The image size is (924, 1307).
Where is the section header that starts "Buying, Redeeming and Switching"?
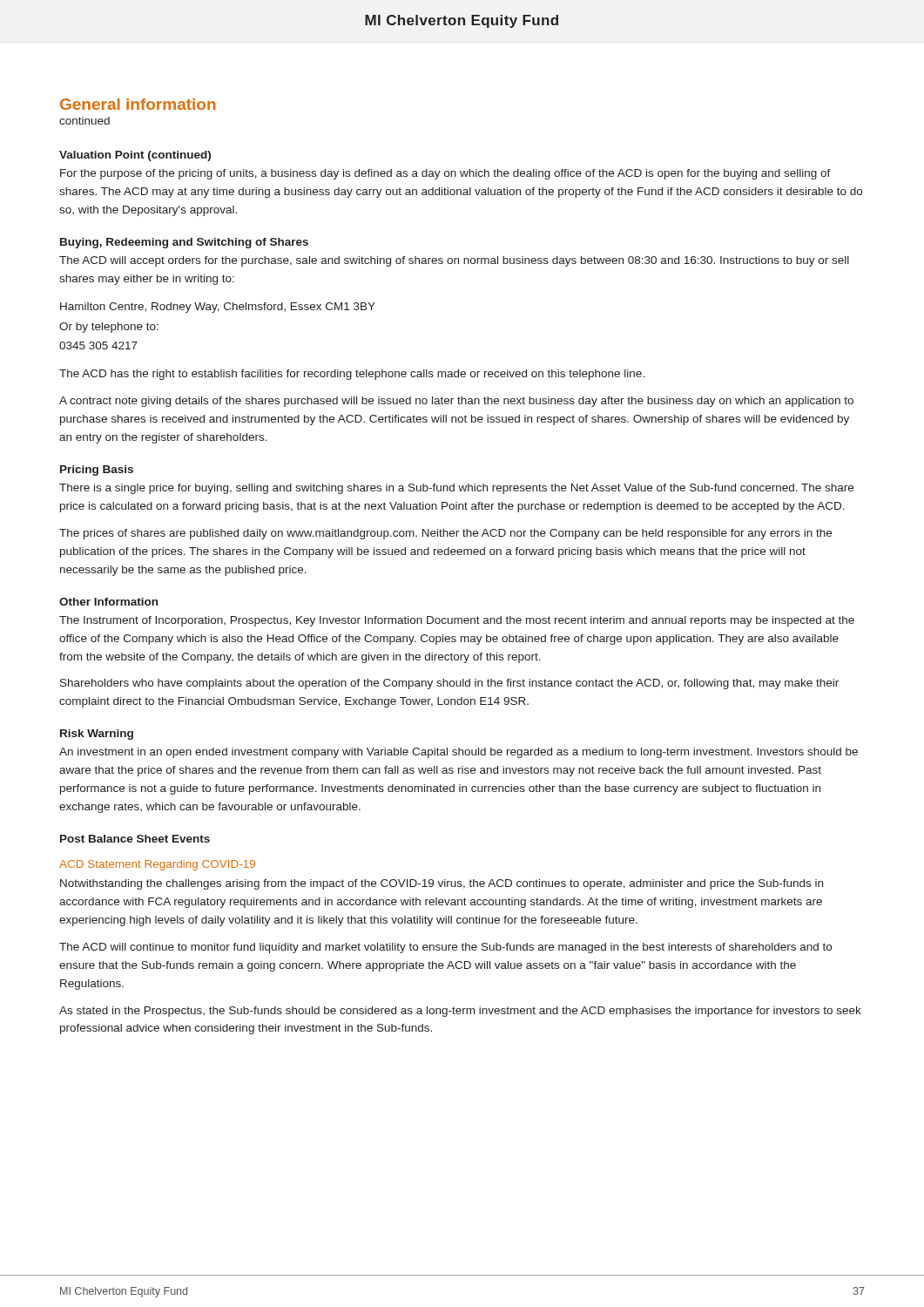[x=184, y=243]
